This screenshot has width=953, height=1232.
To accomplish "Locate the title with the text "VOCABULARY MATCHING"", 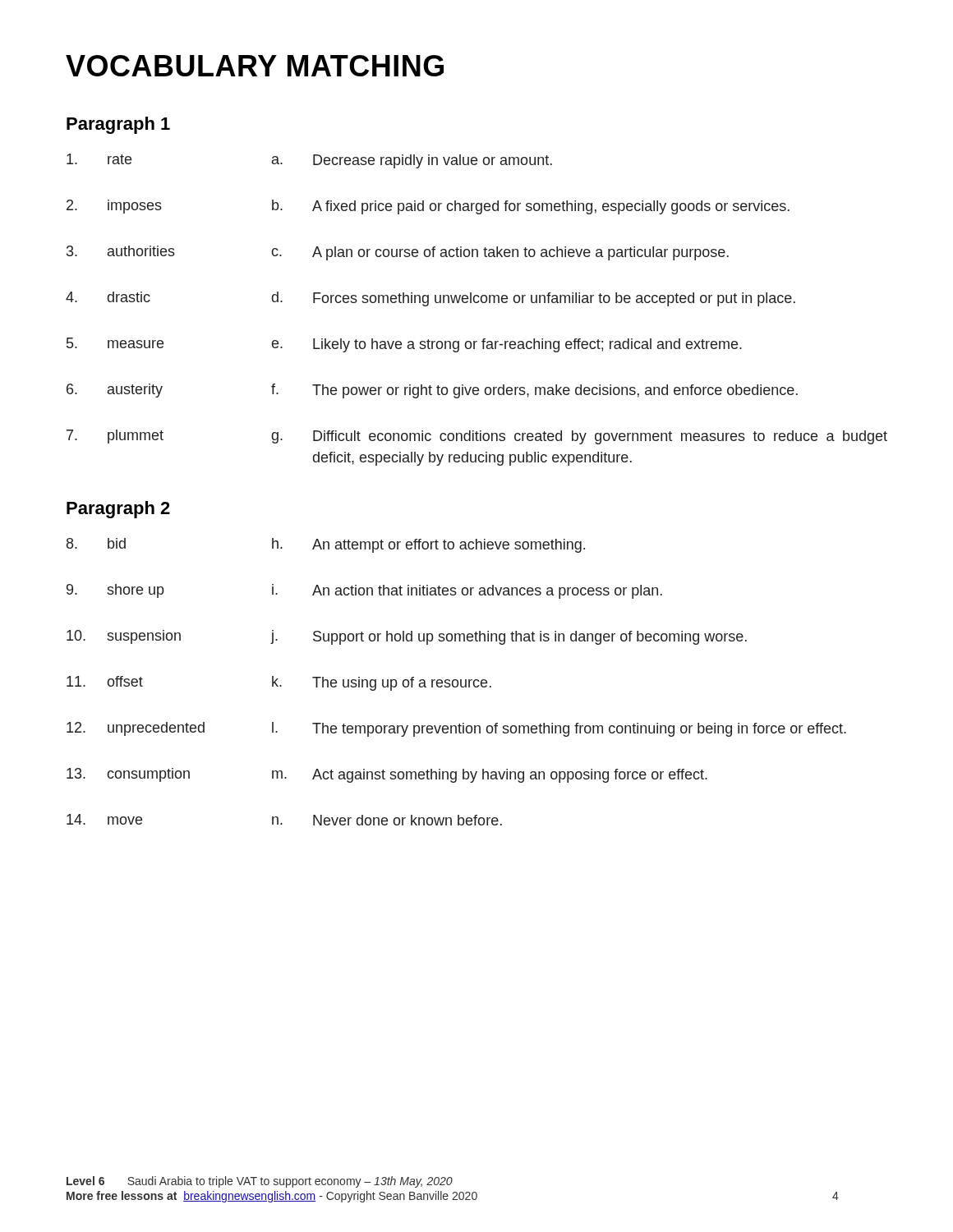I will 256,66.
